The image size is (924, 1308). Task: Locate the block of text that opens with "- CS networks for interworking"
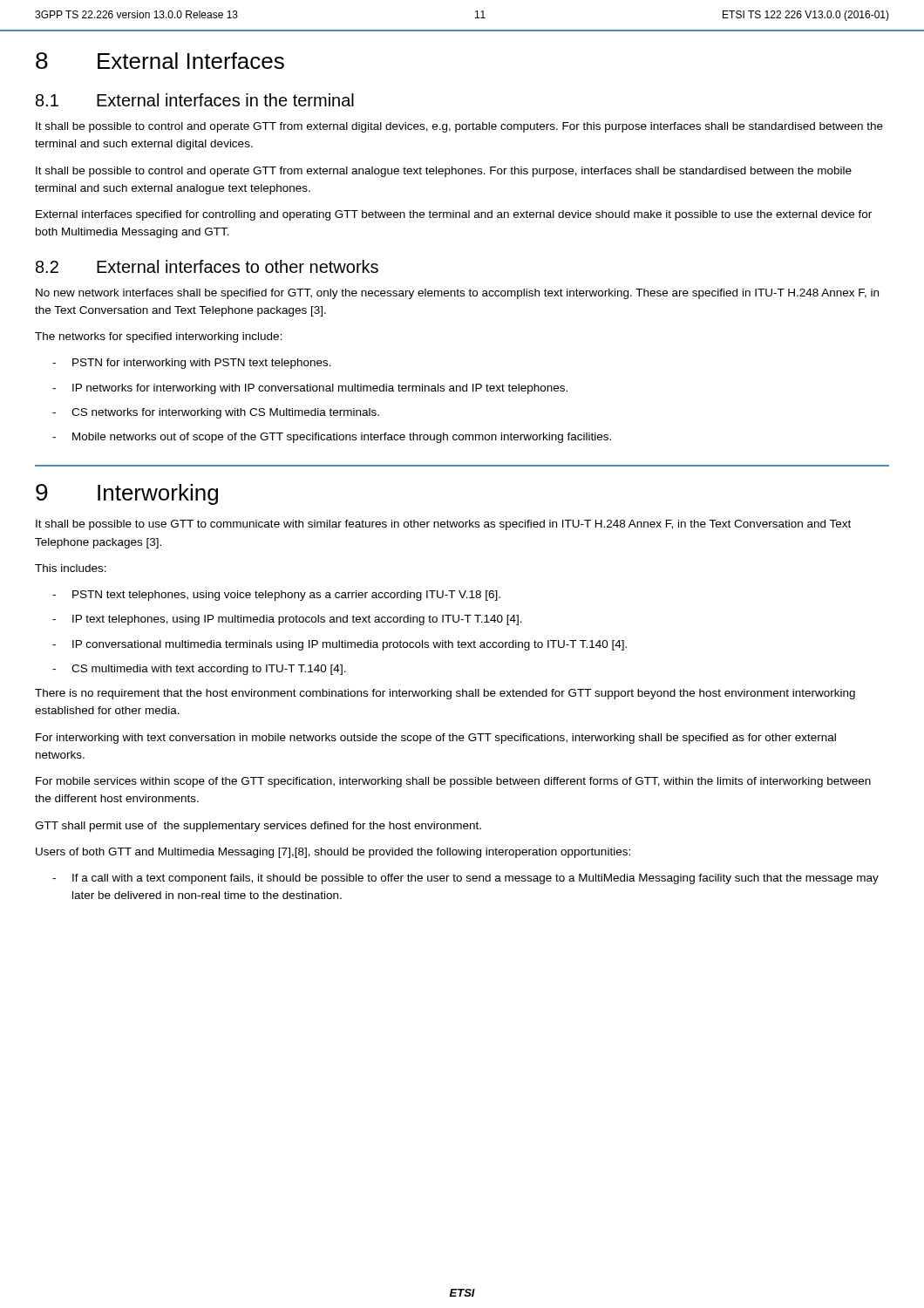[216, 412]
